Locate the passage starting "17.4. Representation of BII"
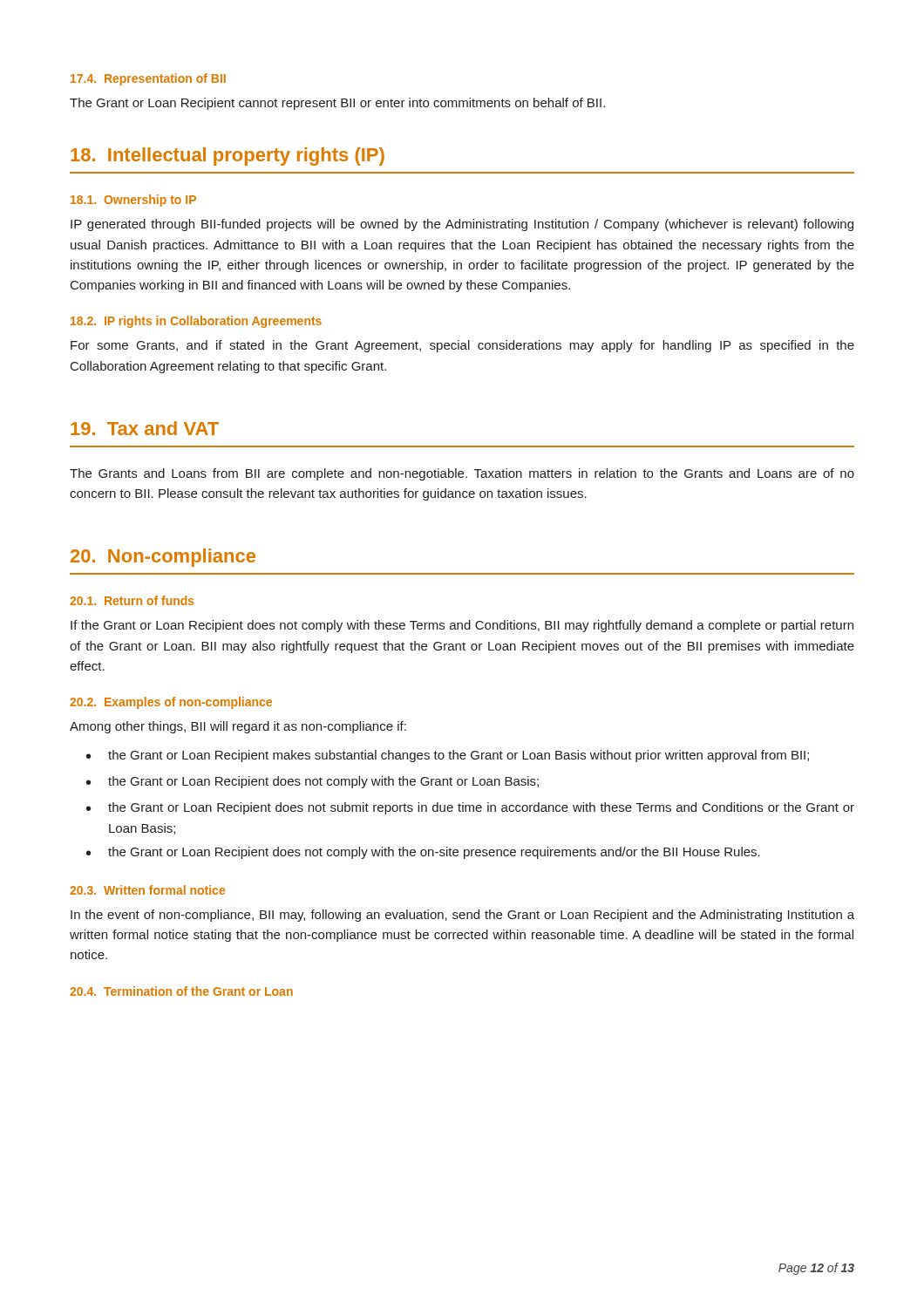The height and width of the screenshot is (1308, 924). point(148,78)
